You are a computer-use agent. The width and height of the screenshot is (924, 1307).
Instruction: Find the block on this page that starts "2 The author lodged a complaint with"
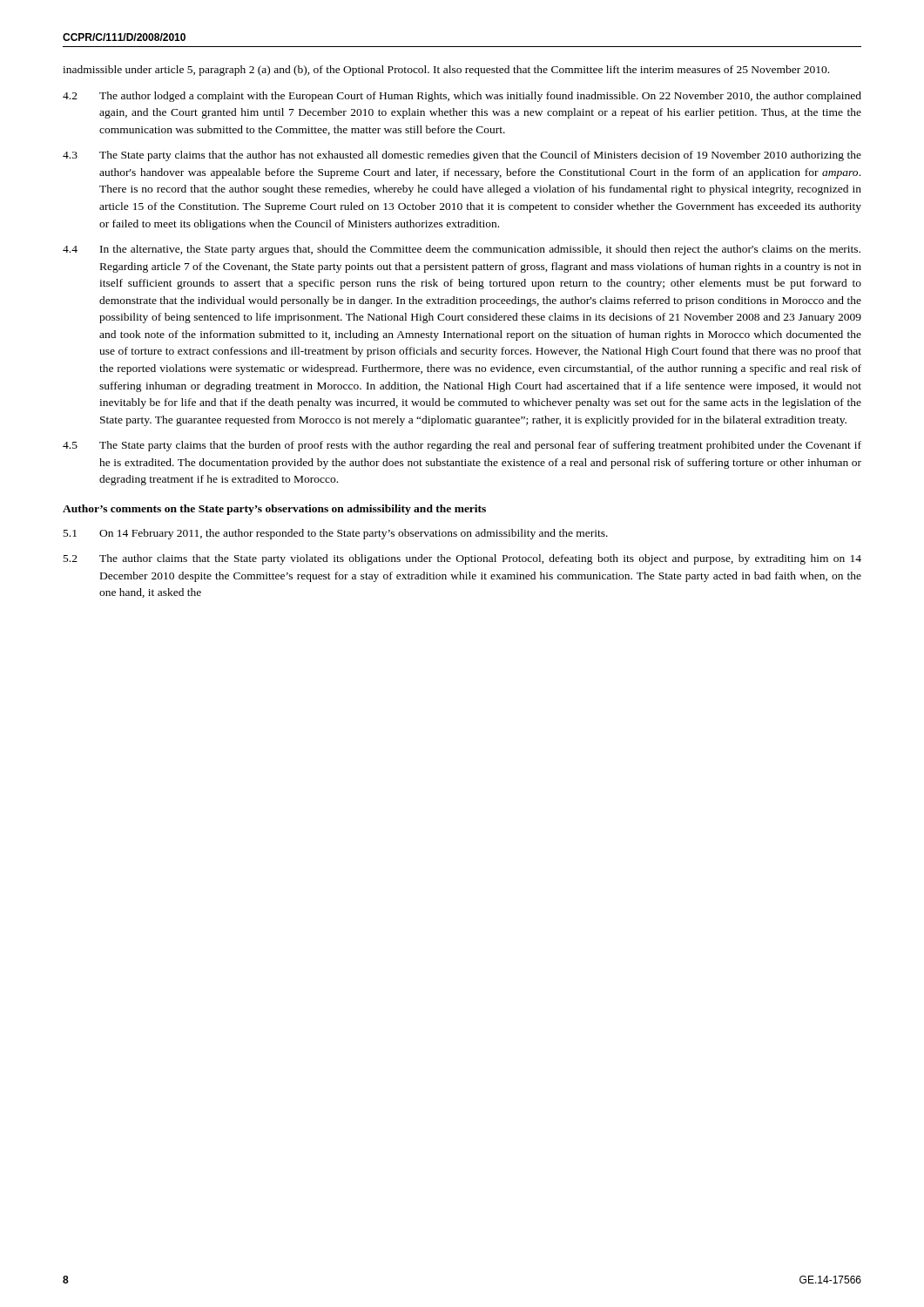(462, 112)
